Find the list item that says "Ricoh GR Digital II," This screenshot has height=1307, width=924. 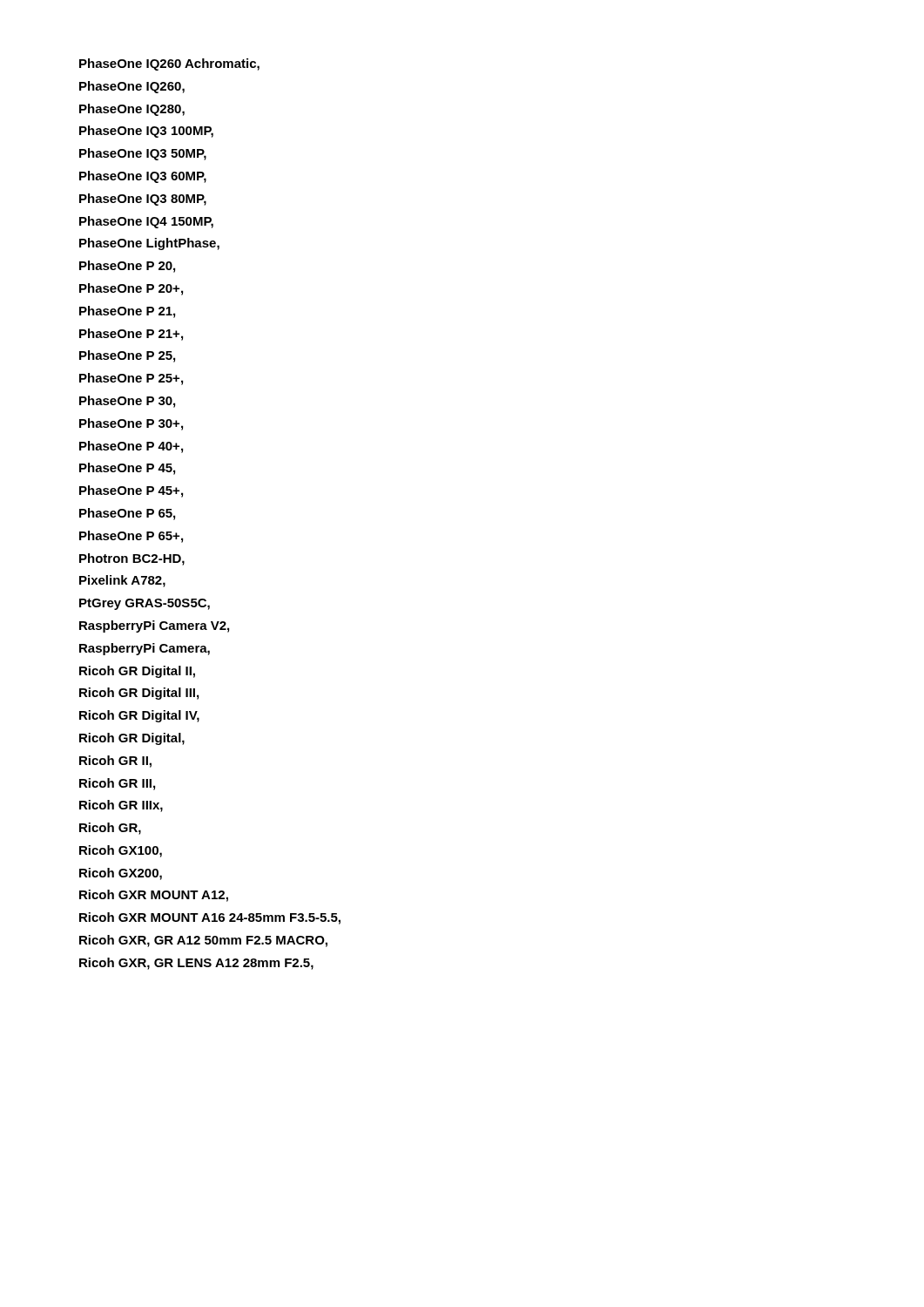[137, 670]
